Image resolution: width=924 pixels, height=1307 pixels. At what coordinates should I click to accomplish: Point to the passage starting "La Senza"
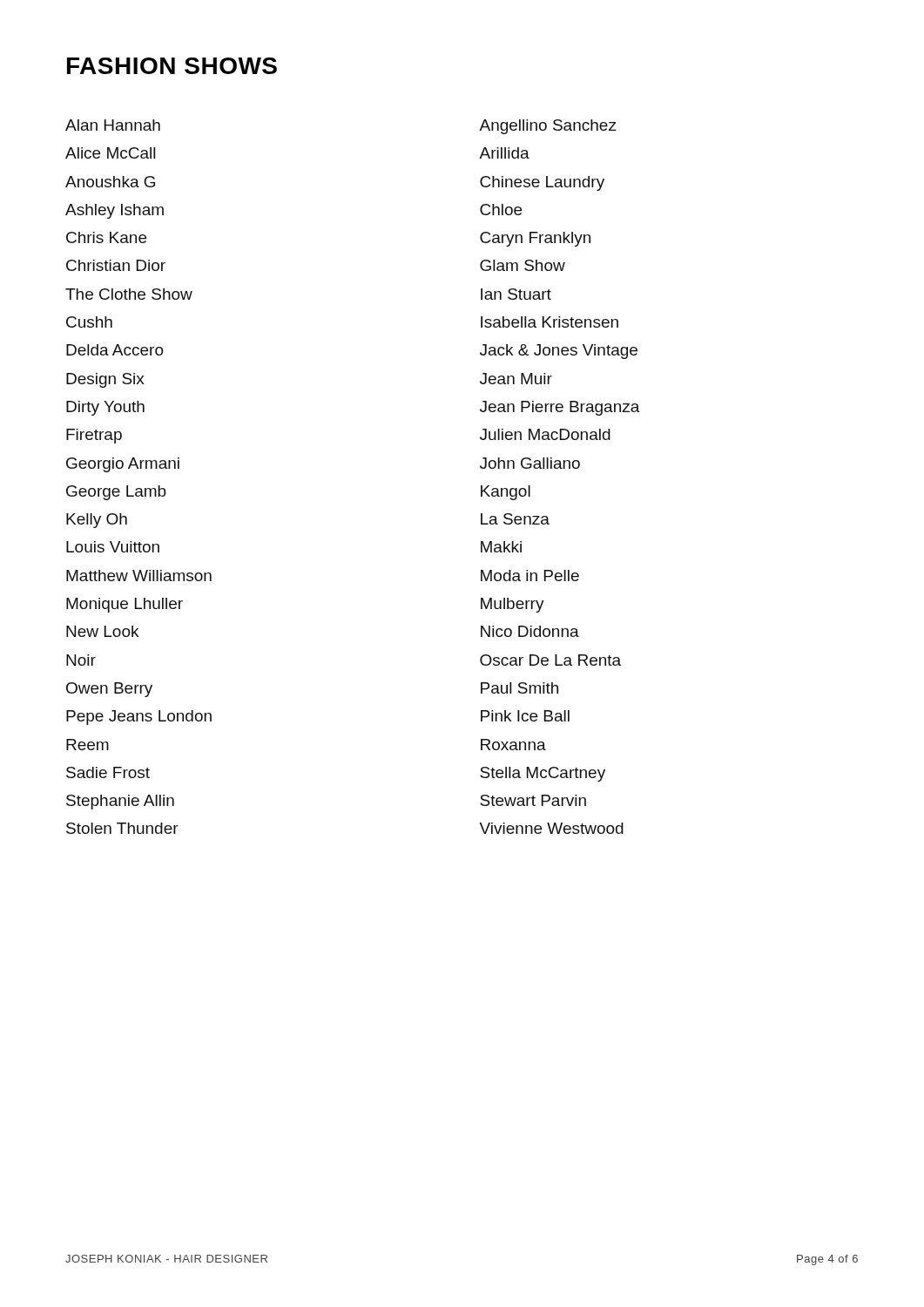click(514, 519)
